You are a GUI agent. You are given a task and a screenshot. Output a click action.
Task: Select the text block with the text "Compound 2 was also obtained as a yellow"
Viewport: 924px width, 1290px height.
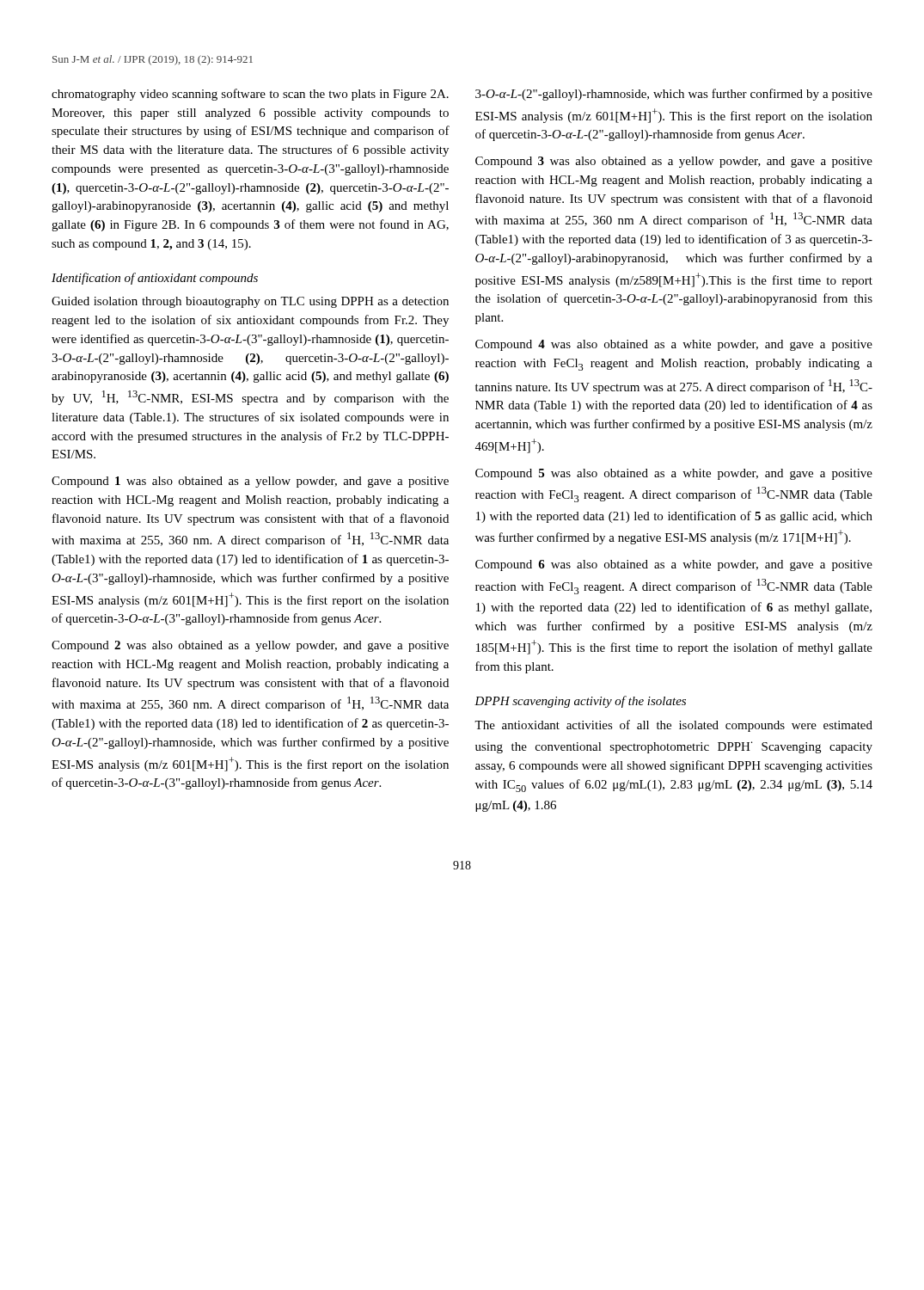(x=250, y=715)
